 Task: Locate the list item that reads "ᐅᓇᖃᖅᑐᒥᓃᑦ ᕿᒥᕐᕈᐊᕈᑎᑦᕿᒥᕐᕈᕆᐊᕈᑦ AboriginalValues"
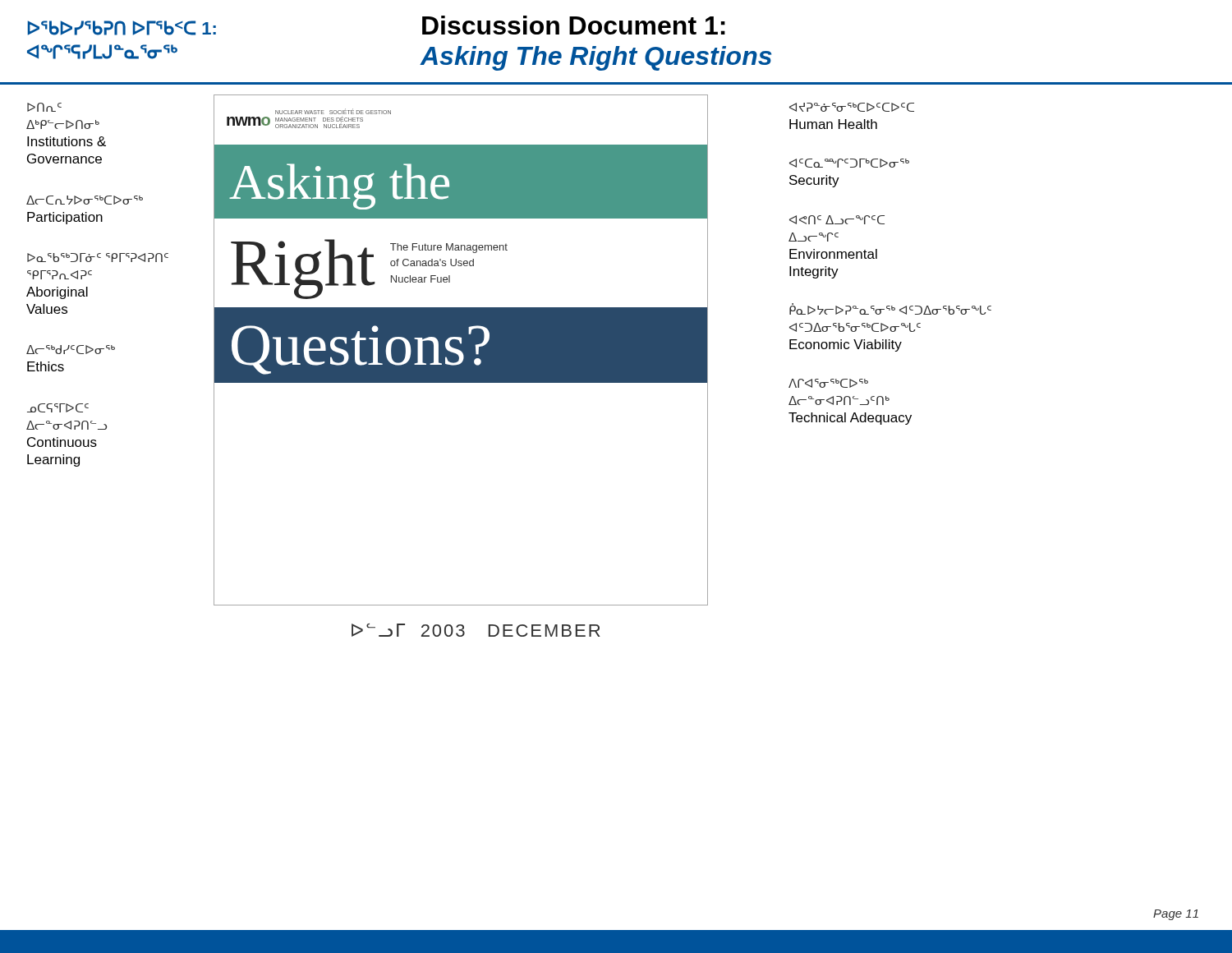coord(98,258)
